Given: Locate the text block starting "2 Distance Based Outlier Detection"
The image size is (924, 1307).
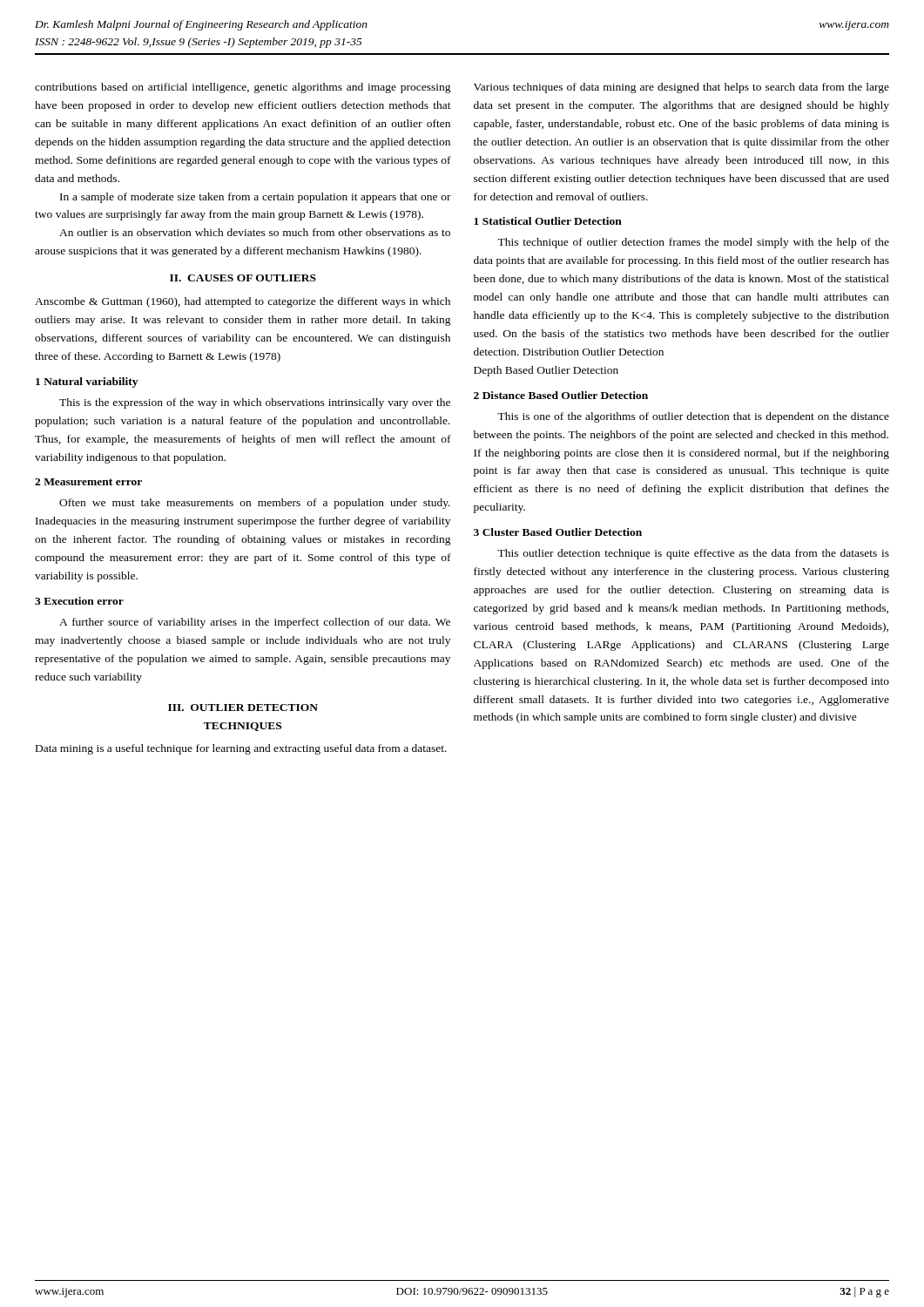Looking at the screenshot, I should (561, 395).
